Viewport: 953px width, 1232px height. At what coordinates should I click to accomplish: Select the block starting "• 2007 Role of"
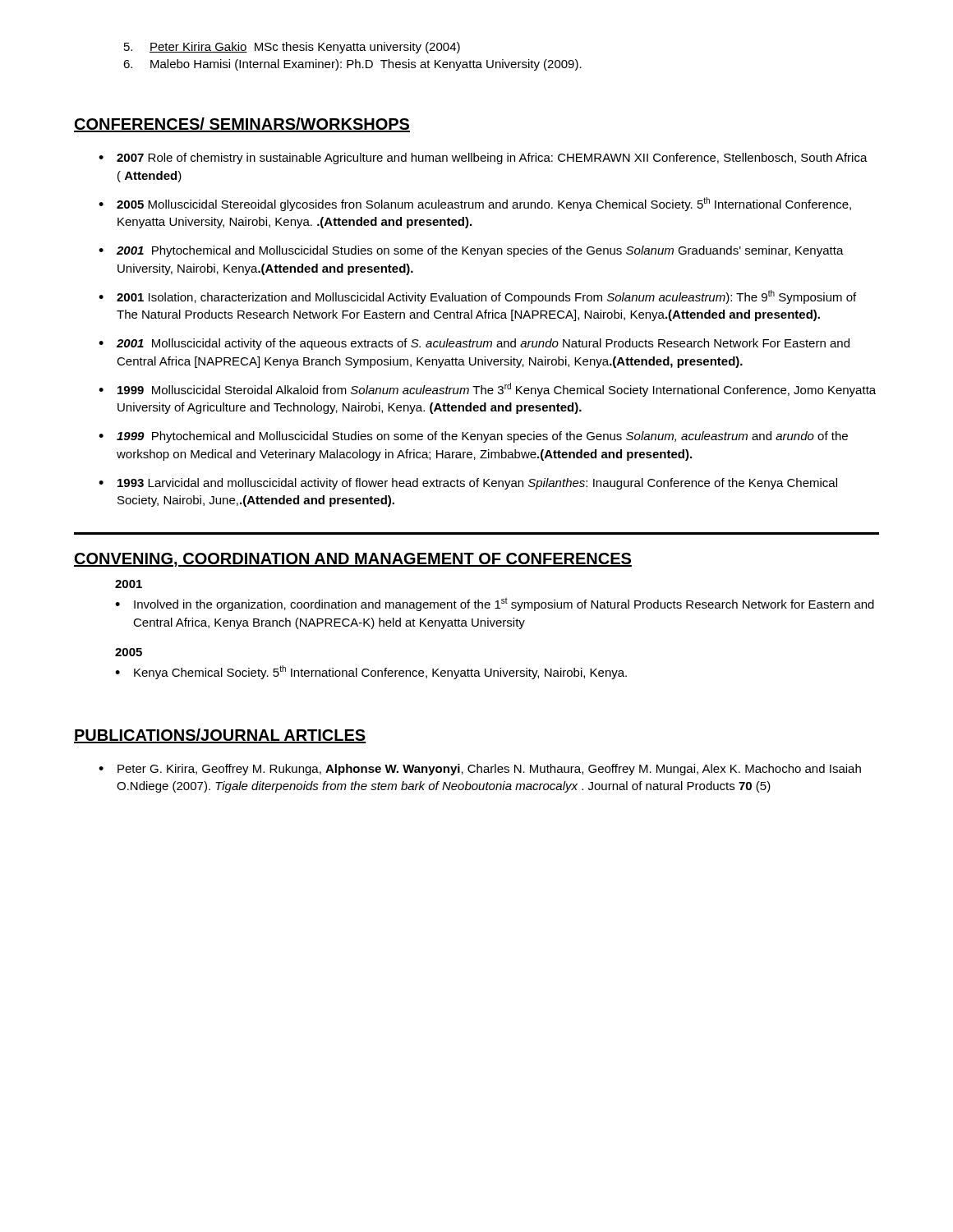pos(489,167)
